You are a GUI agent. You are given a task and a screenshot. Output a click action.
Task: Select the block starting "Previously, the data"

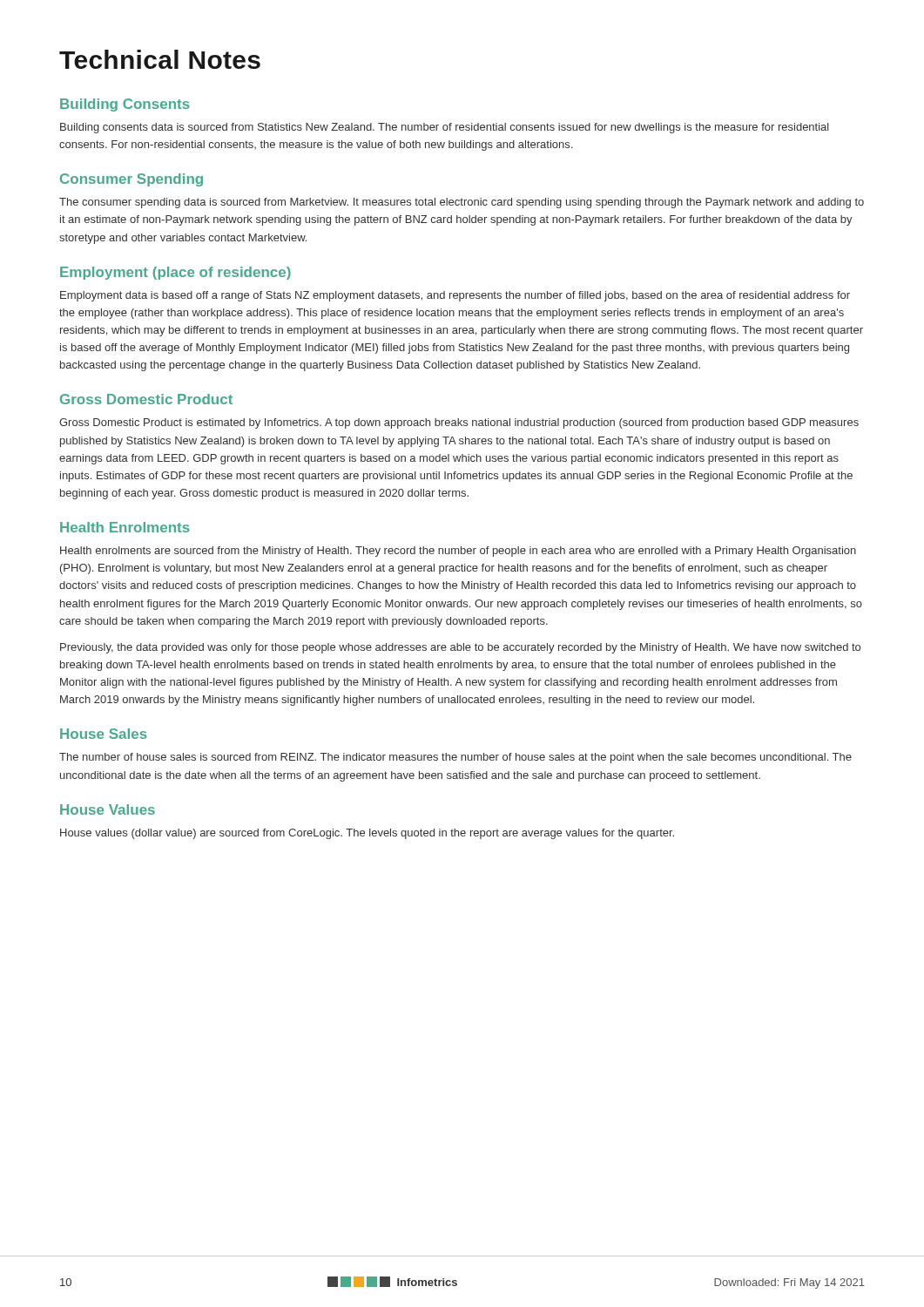pyautogui.click(x=460, y=673)
